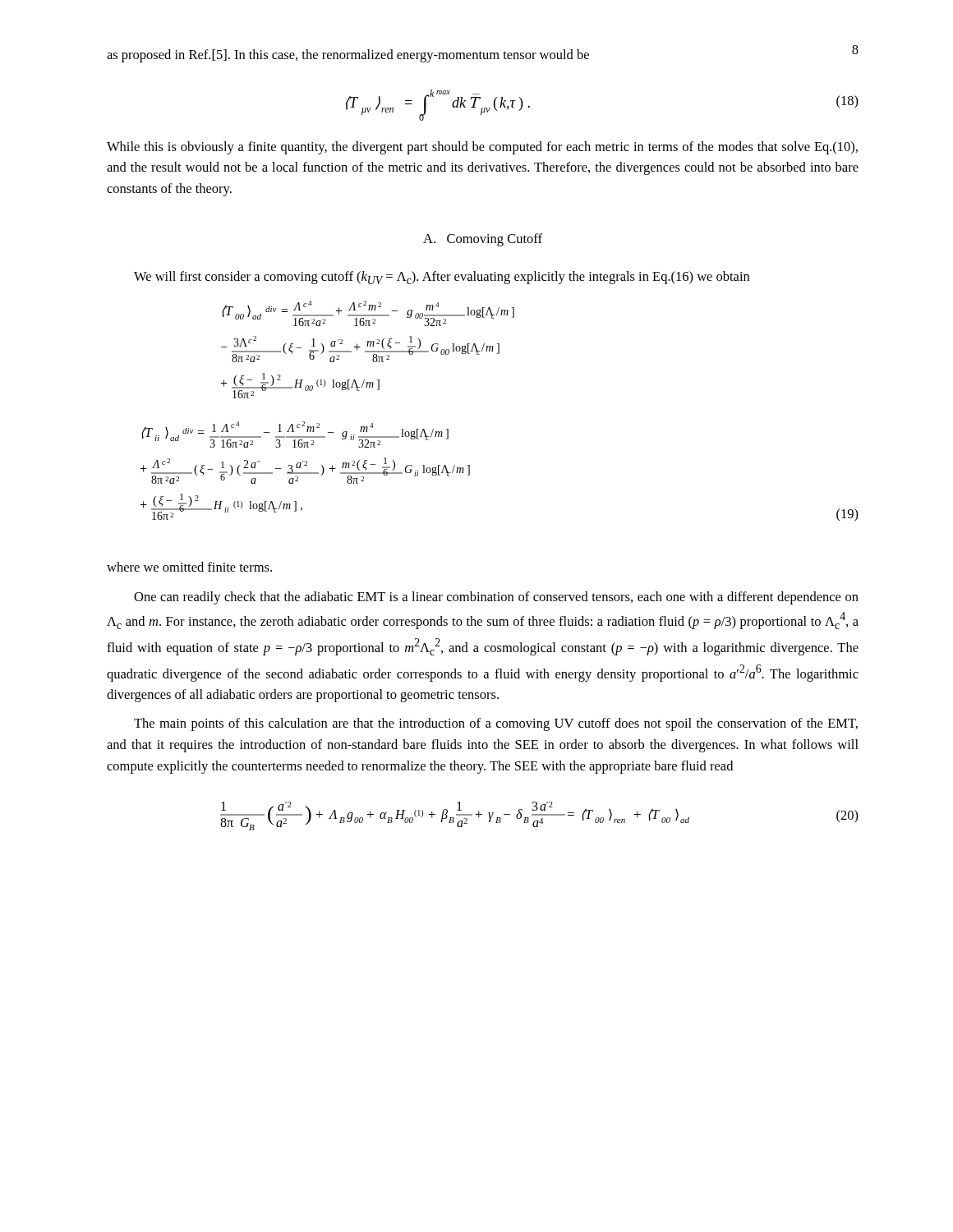Locate the formula that opens with "⟨T ii ⟩"
This screenshot has height=1232, width=953.
click(x=295, y=434)
